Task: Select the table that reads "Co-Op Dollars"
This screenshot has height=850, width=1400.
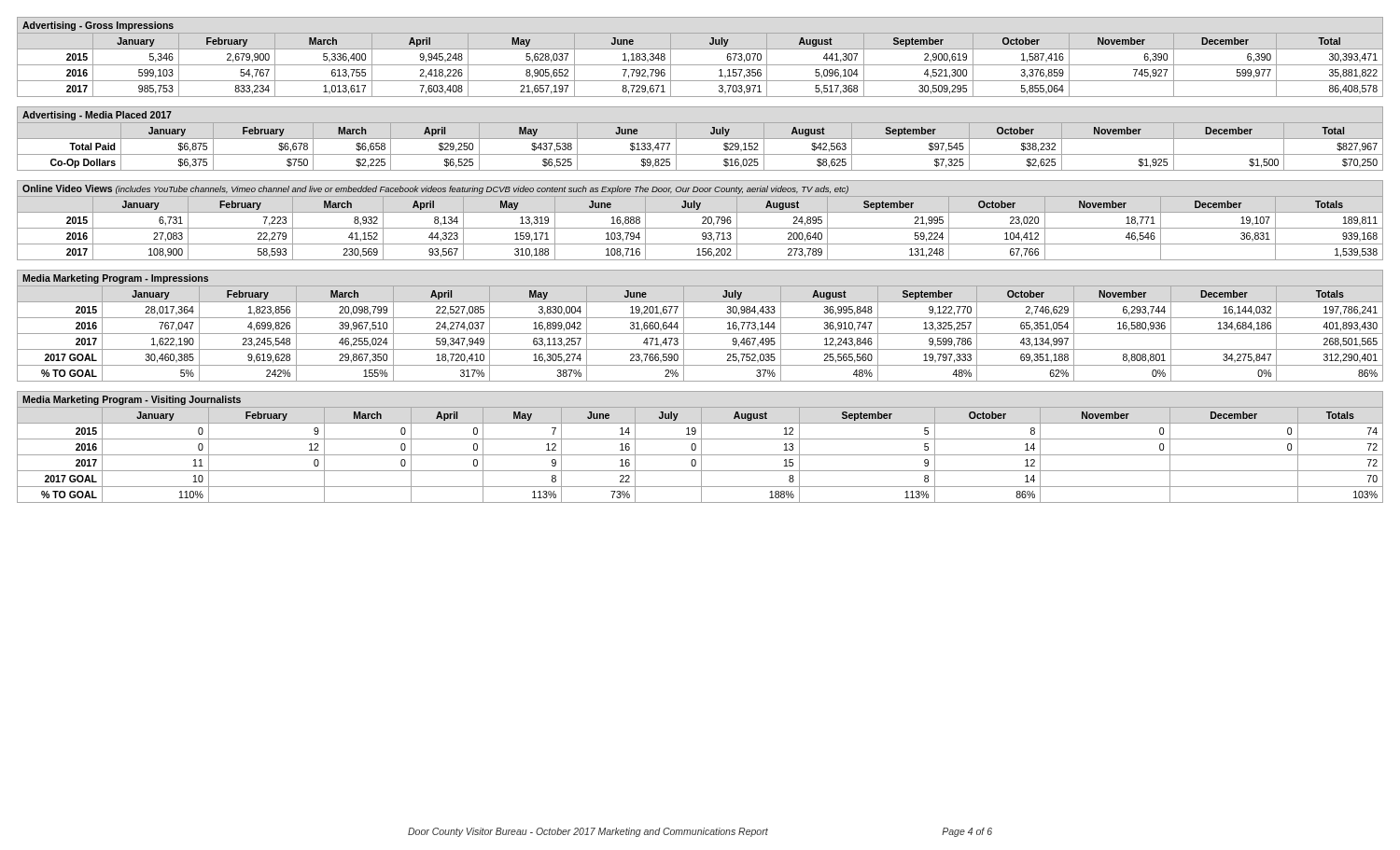Action: pyautogui.click(x=700, y=139)
